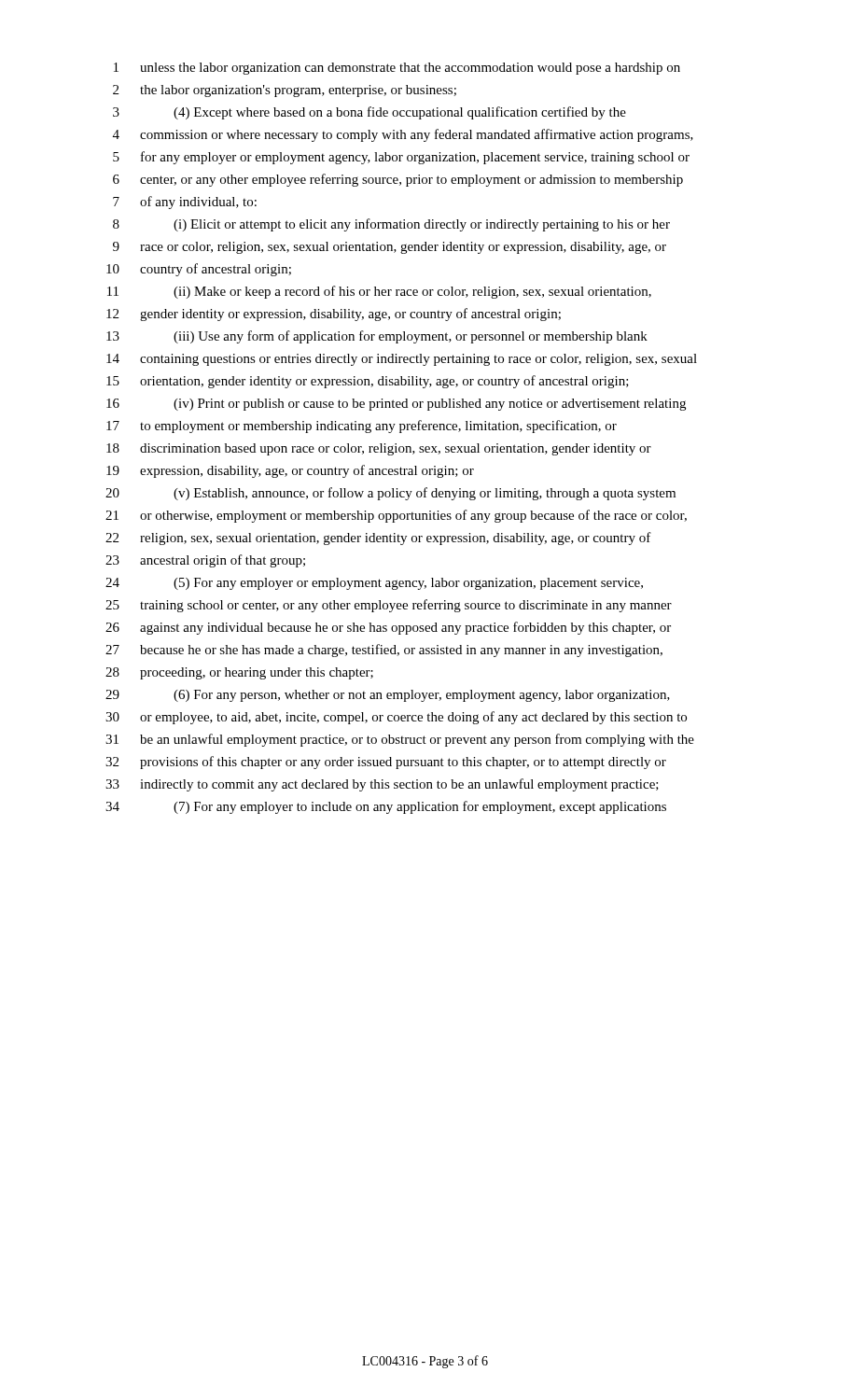Find the text block starting "32 provisions of this chapter or any order"

click(x=425, y=762)
